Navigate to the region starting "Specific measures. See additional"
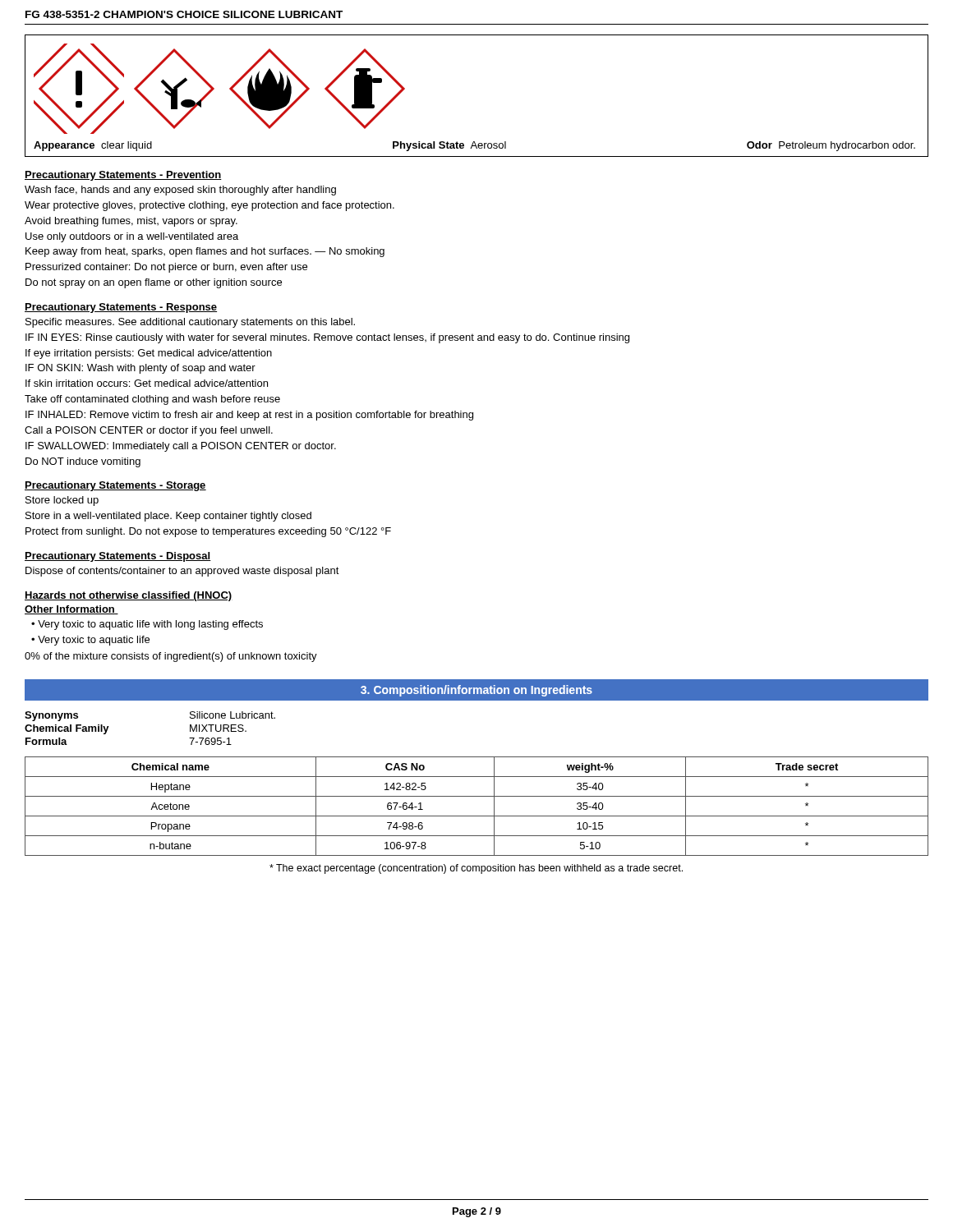Screen dimensions: 1232x953 click(x=190, y=323)
